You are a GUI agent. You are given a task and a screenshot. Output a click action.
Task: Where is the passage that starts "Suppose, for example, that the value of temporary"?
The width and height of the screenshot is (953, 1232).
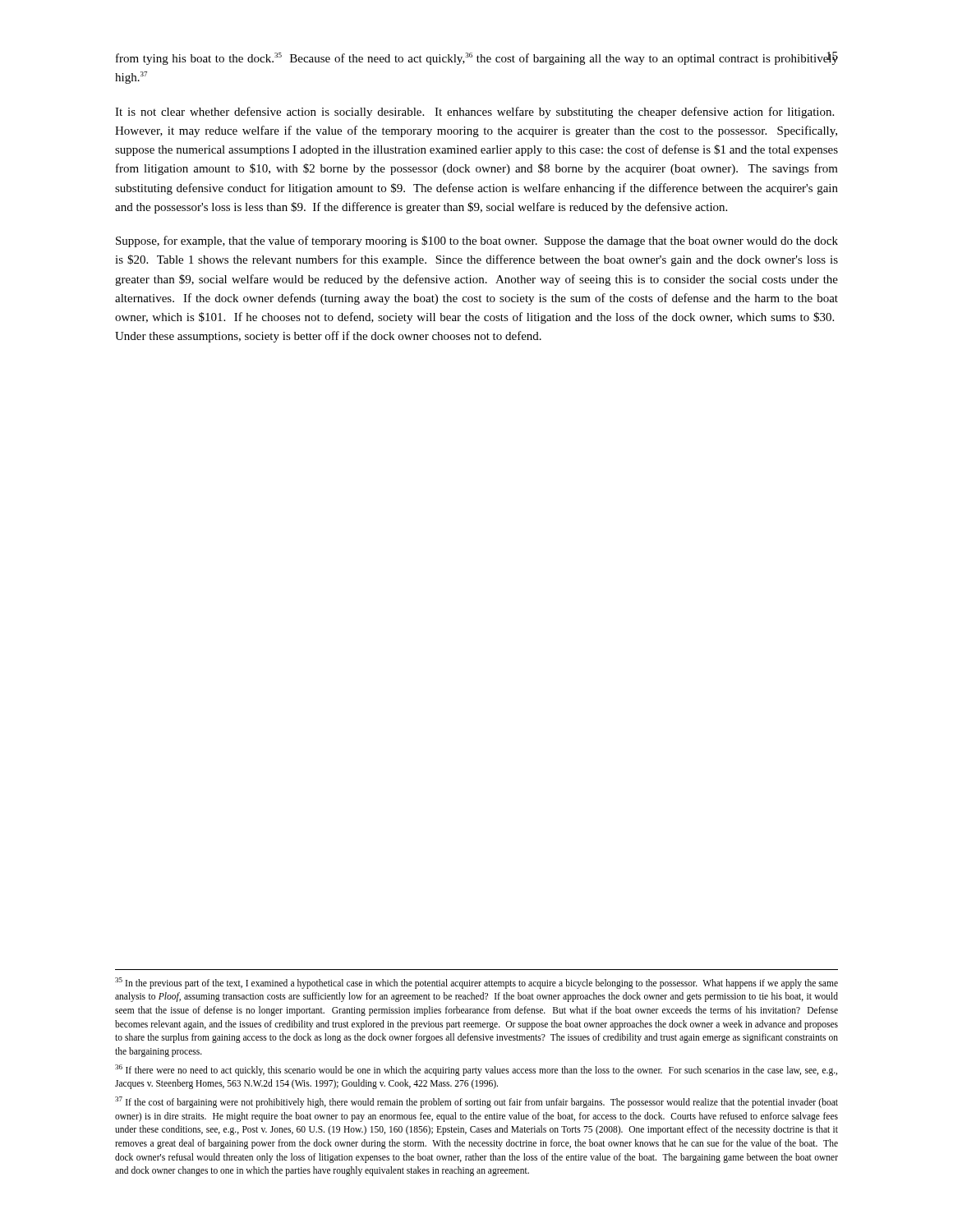(x=476, y=288)
